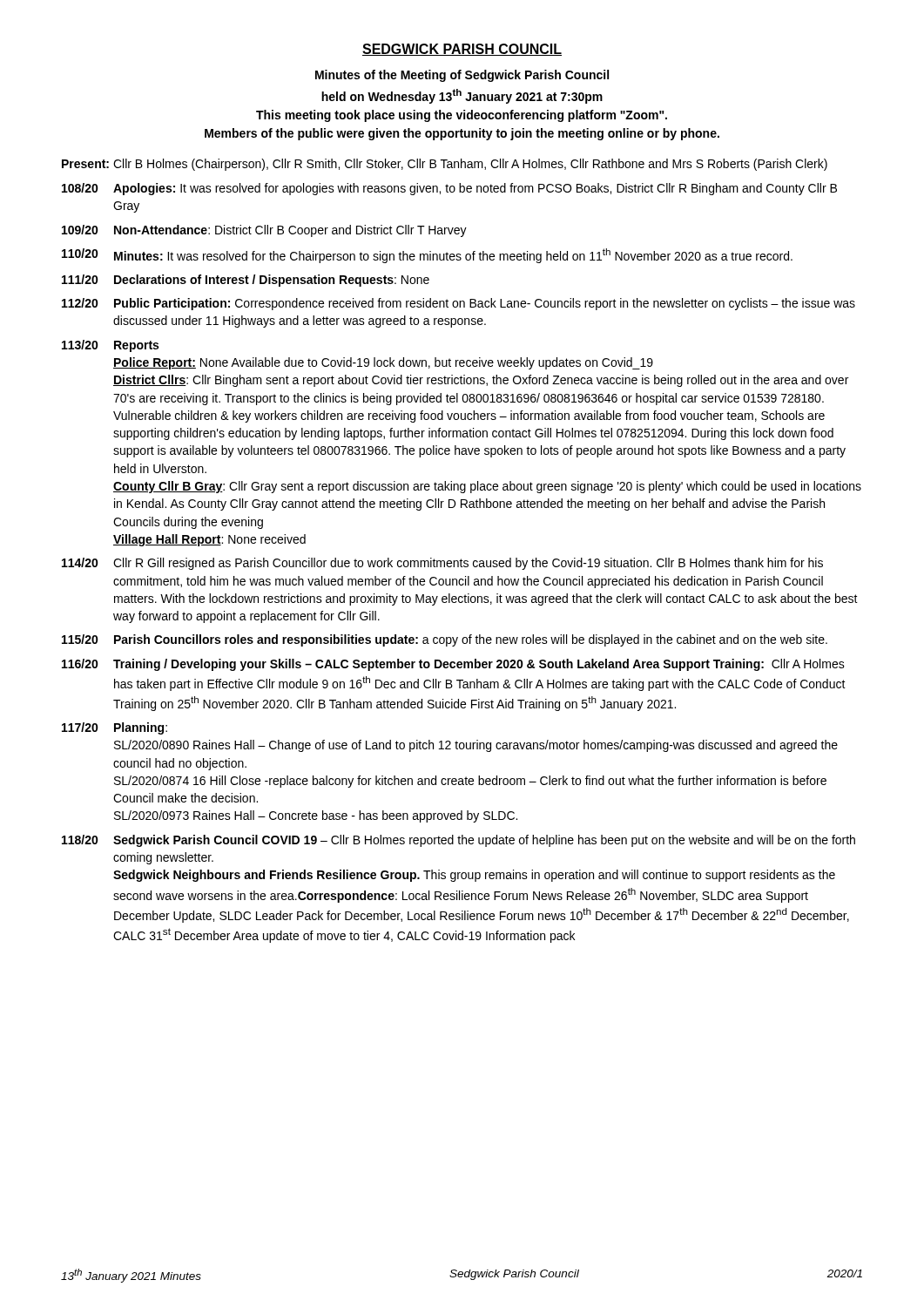924x1307 pixels.
Task: Find the text block starting "118/20 Sedgwick Parish Council COVID 19"
Action: (462, 888)
